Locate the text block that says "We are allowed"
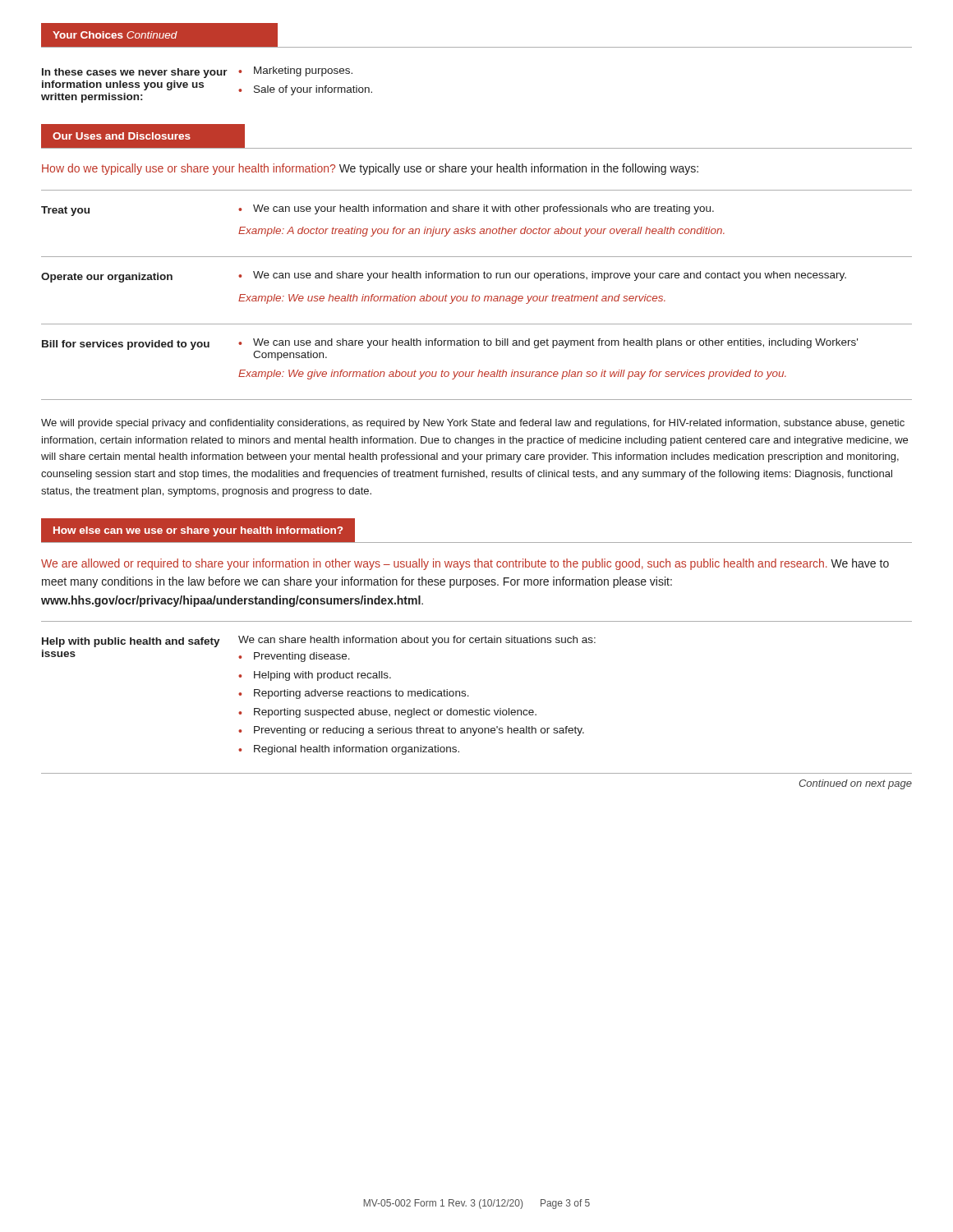Image resolution: width=953 pixels, height=1232 pixels. pos(465,582)
